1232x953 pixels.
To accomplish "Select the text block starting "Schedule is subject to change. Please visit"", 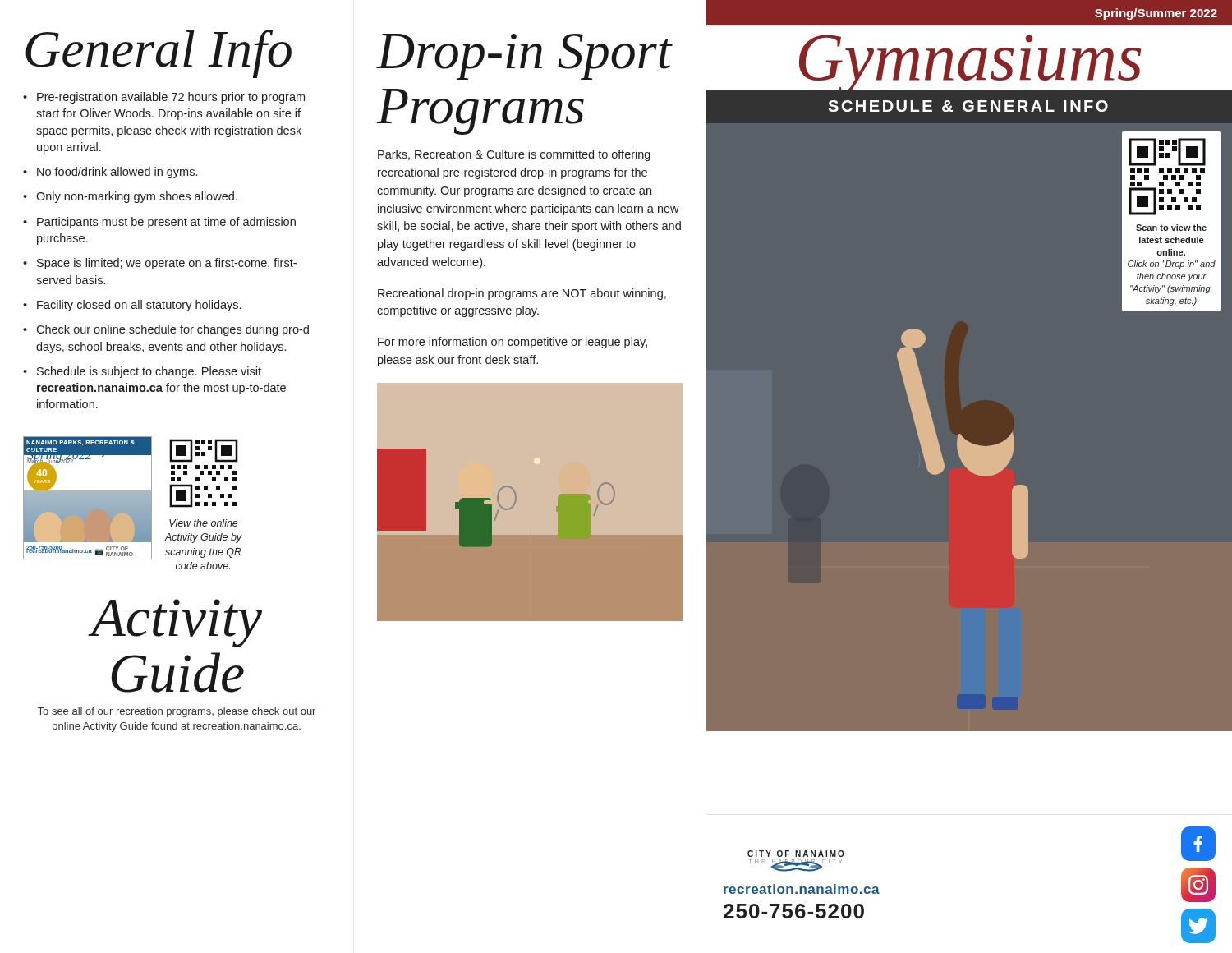I will pos(161,388).
